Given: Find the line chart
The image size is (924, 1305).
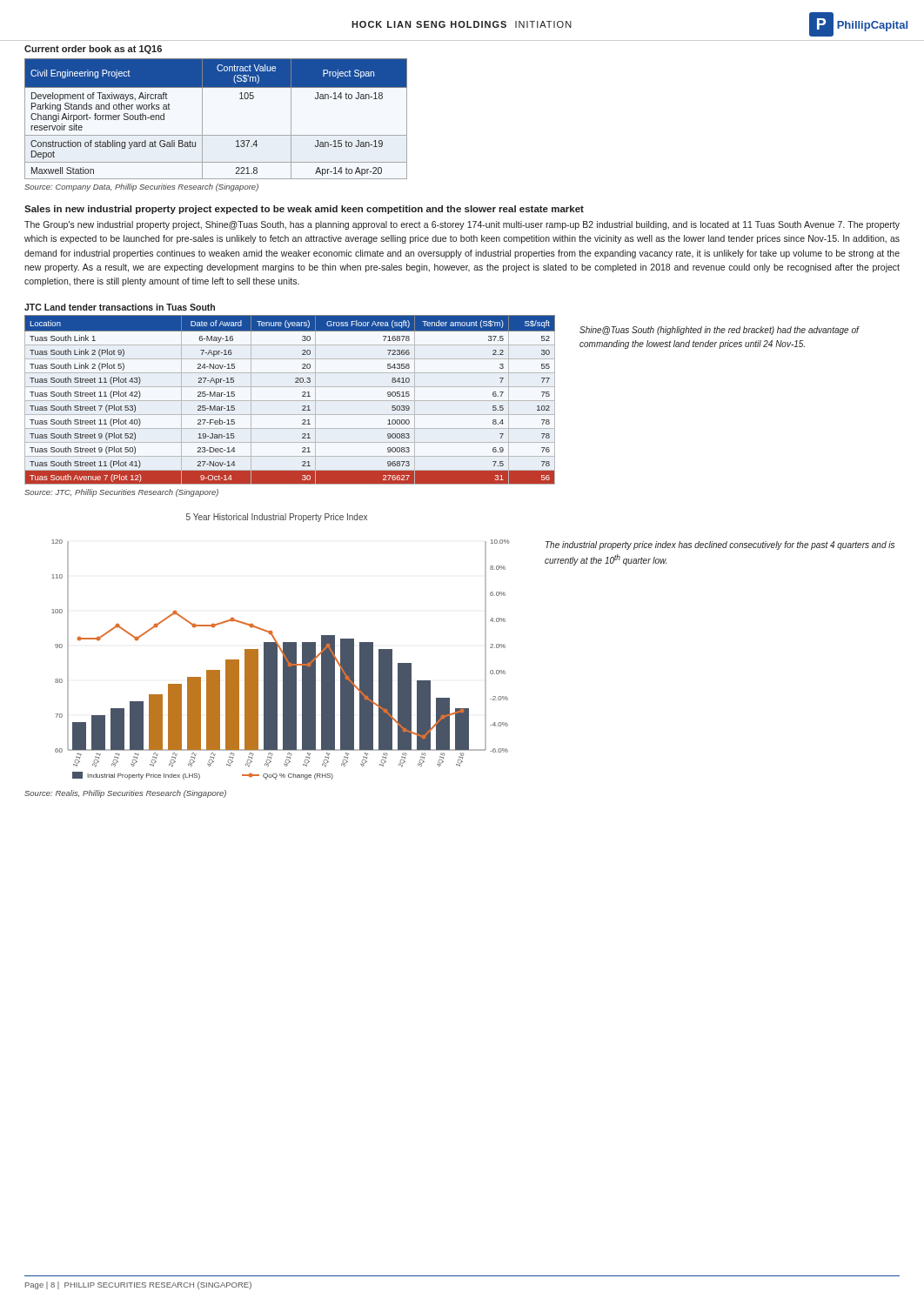Looking at the screenshot, I should [277, 650].
